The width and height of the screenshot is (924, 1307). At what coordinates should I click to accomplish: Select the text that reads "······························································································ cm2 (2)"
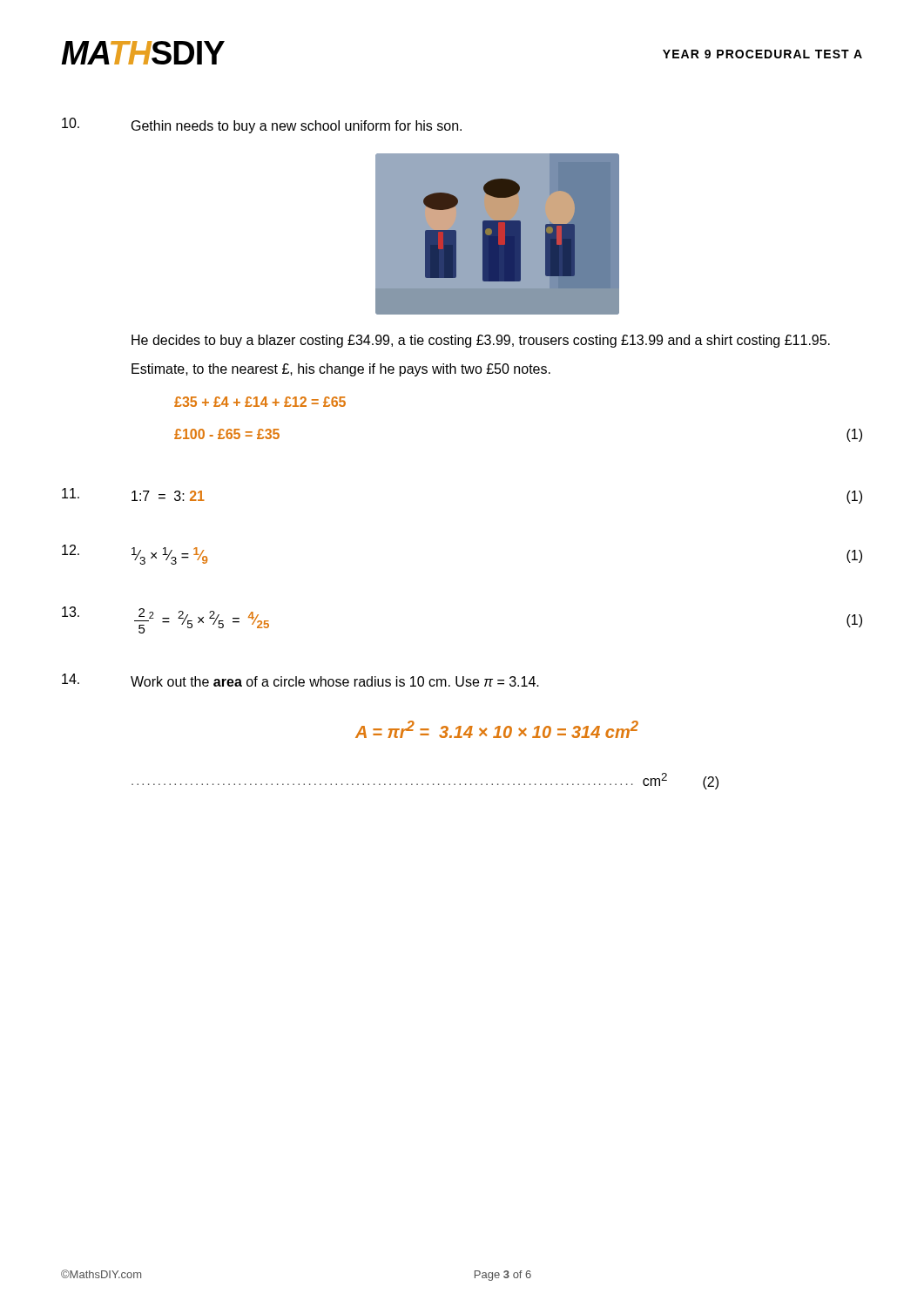tap(425, 781)
